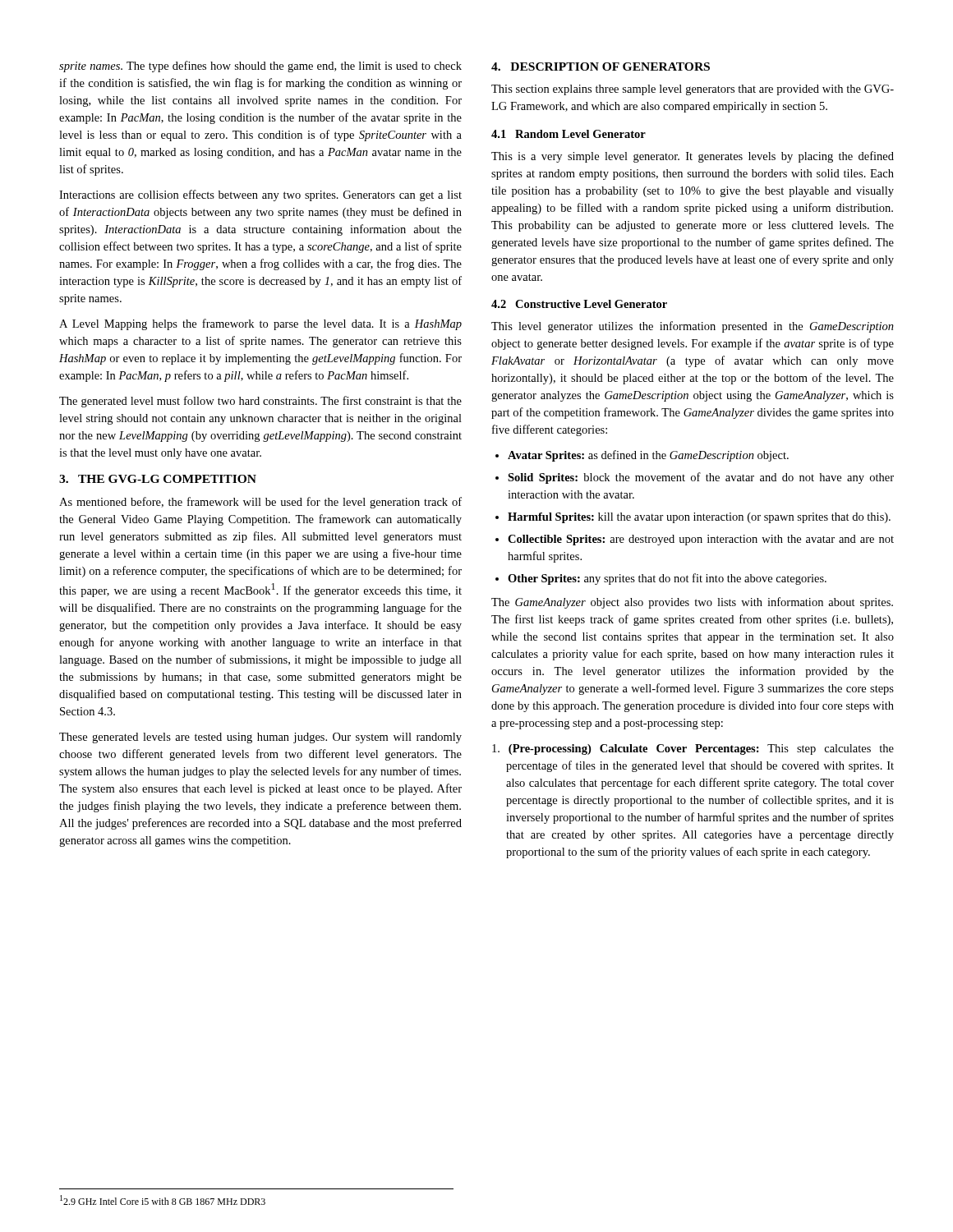953x1232 pixels.
Task: Navigate to the passage starting "Harmful Sprites: kill the avatar"
Action: pos(701,517)
